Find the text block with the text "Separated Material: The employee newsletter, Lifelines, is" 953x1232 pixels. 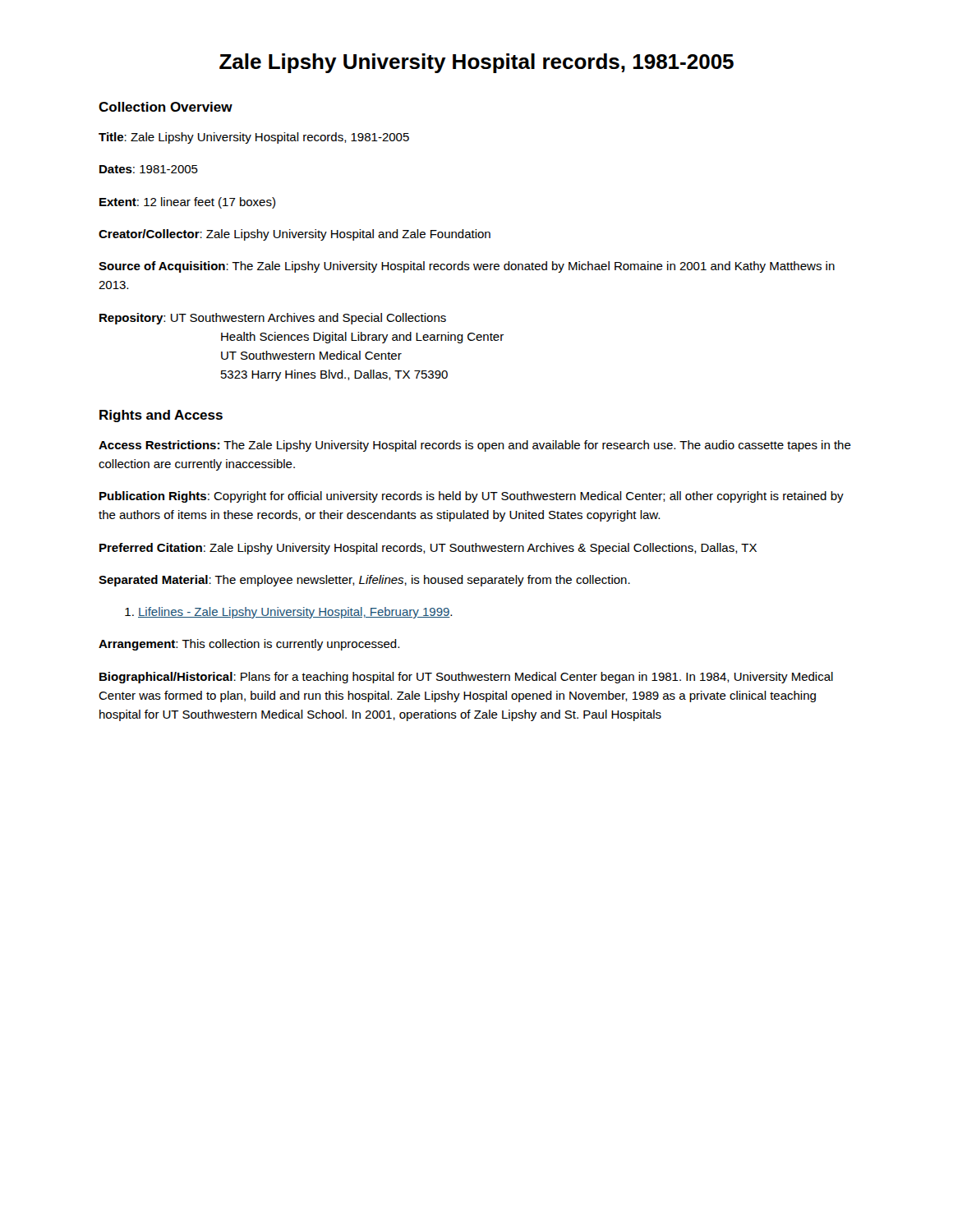pos(476,579)
